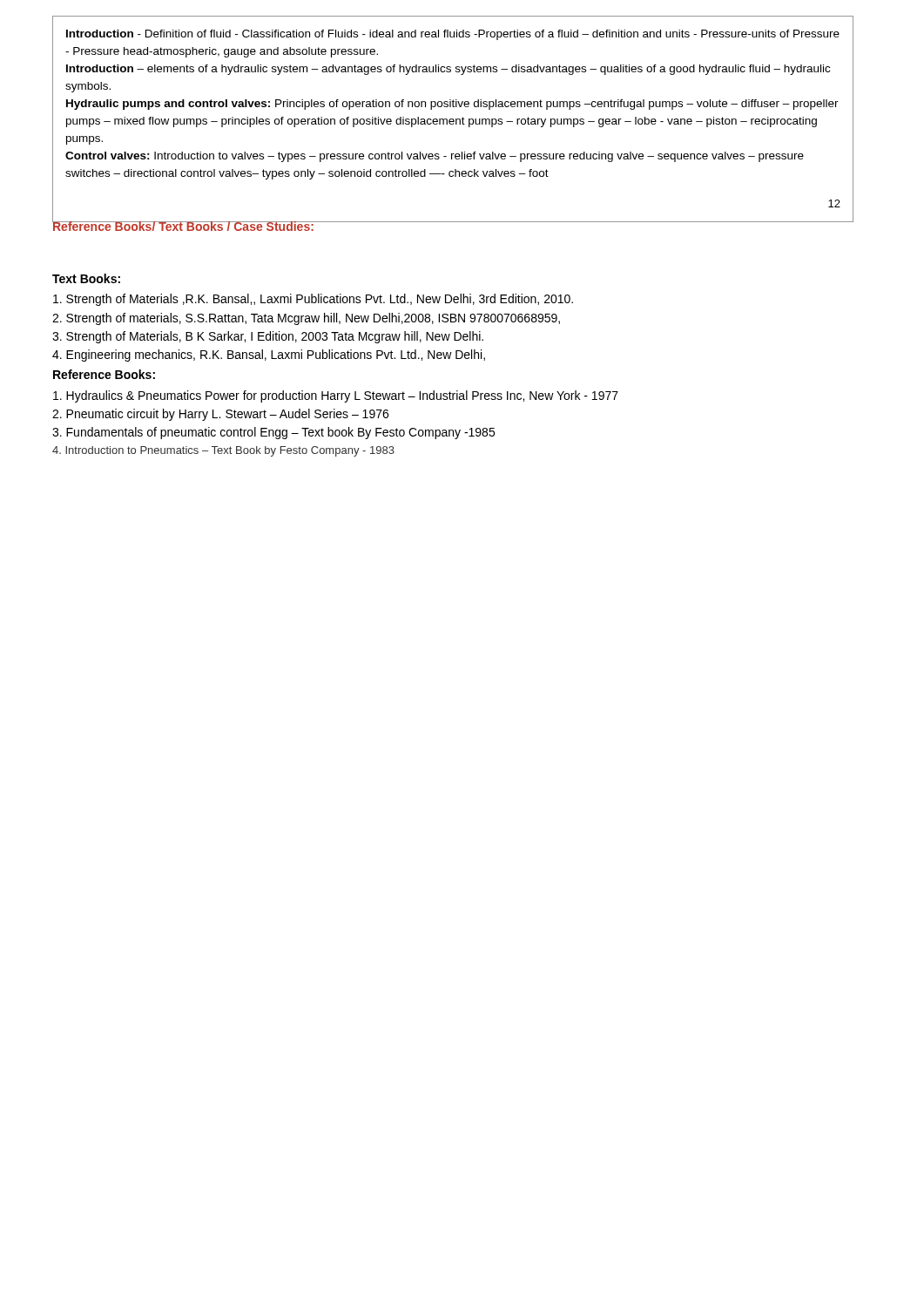Image resolution: width=924 pixels, height=1307 pixels.
Task: Click on the element starting "Reference Books:"
Action: pyautogui.click(x=104, y=375)
